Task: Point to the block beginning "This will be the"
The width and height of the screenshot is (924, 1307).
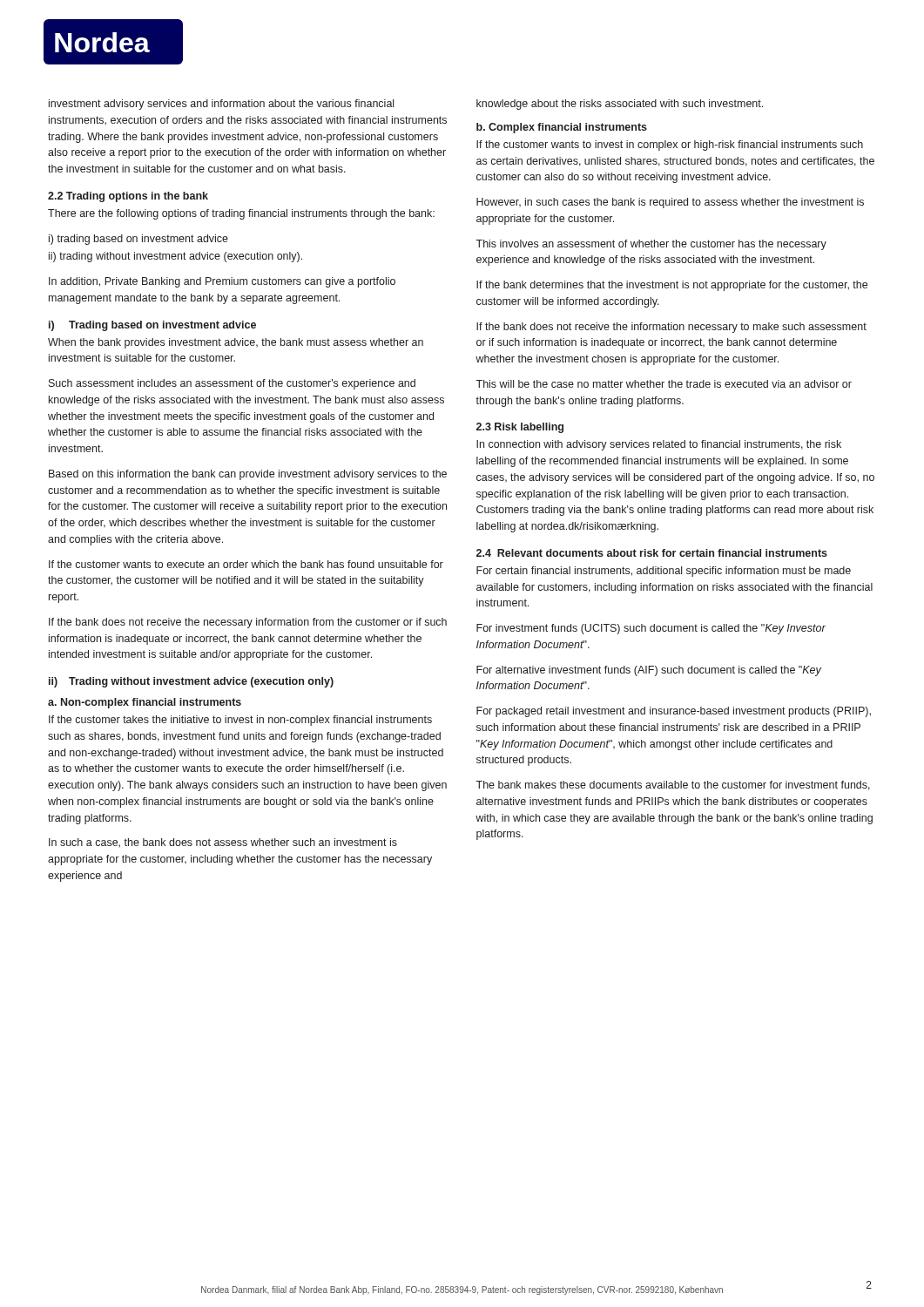Action: [676, 392]
